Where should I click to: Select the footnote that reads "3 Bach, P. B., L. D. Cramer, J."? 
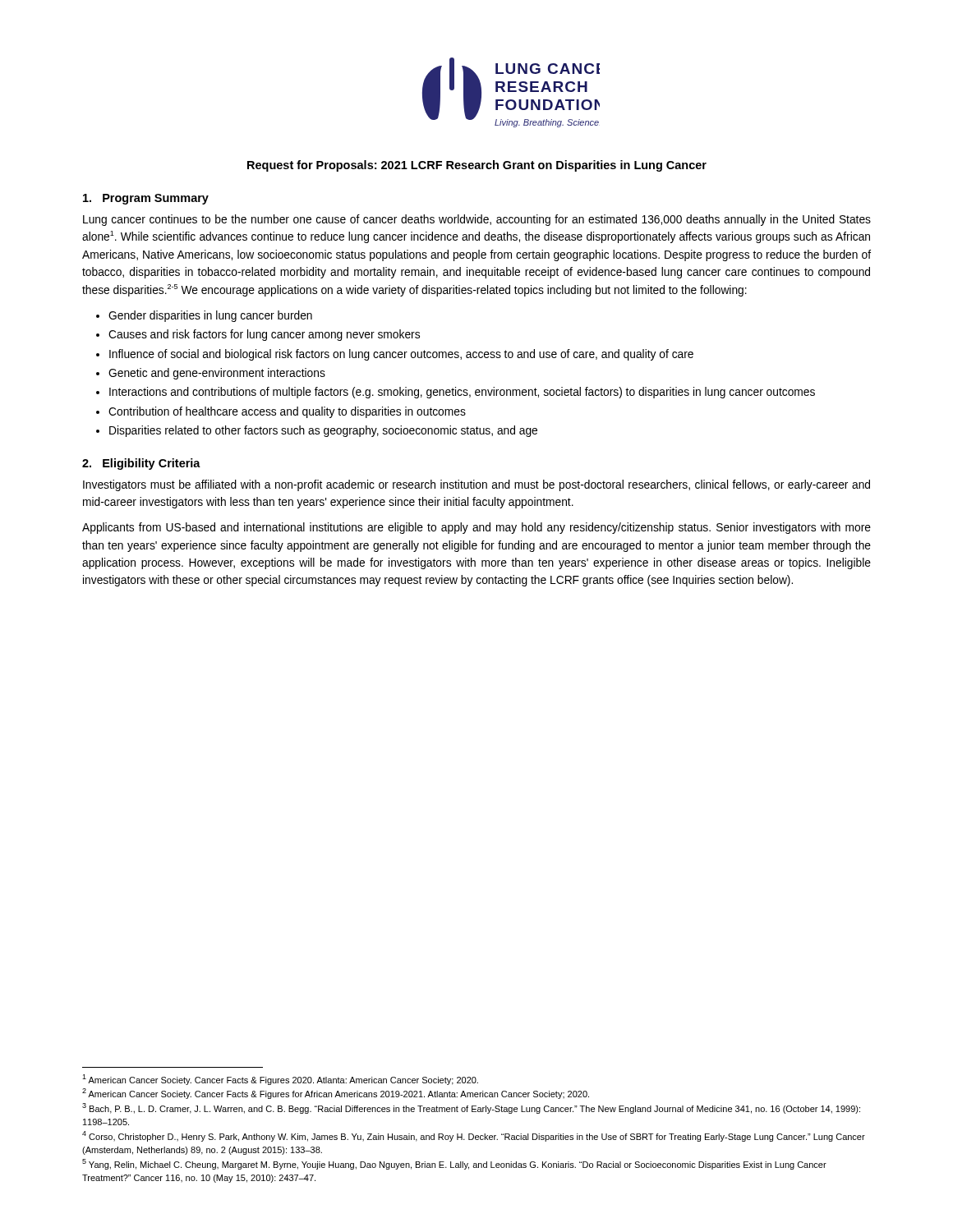pos(472,1115)
